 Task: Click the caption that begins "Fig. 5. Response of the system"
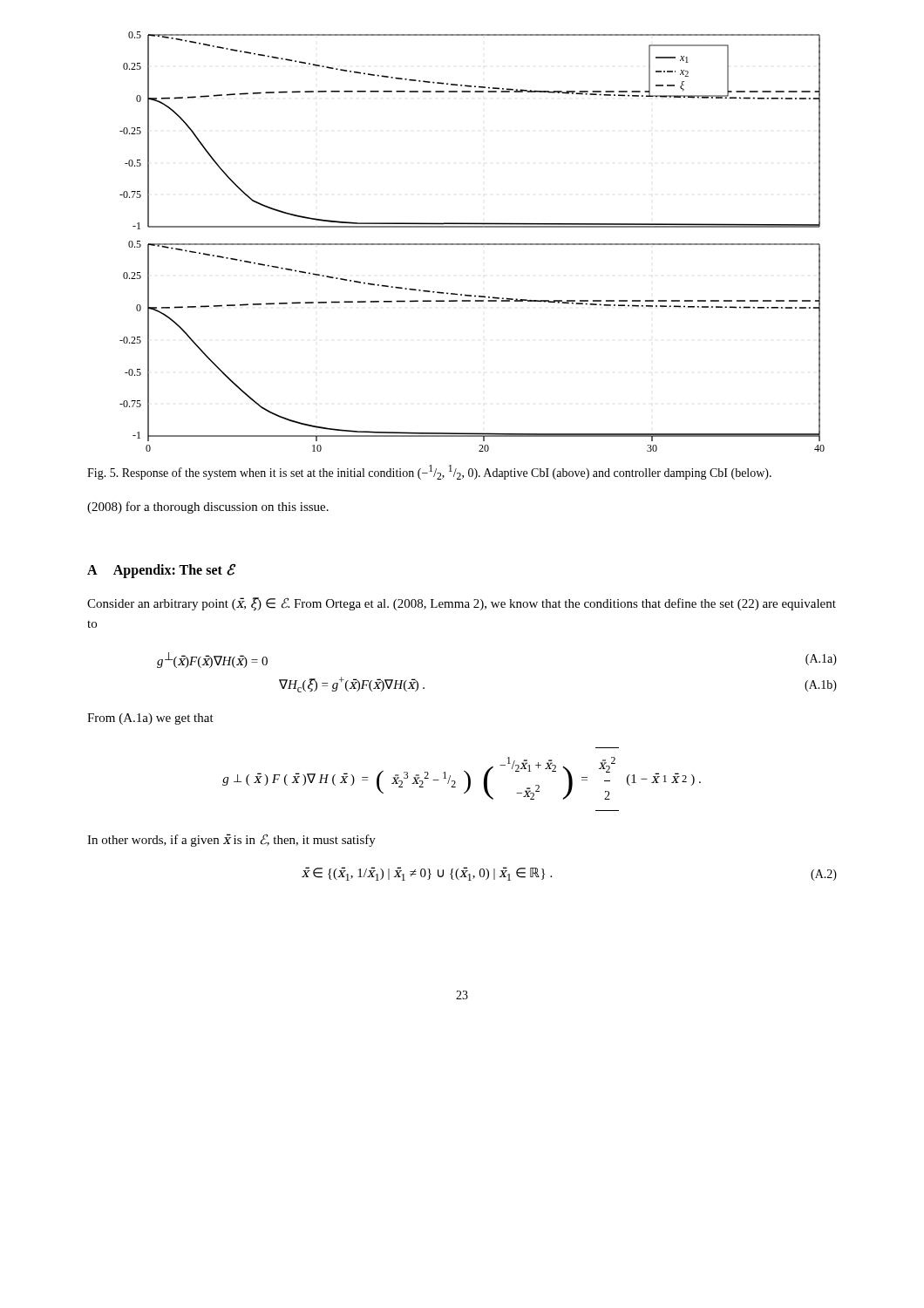pyautogui.click(x=430, y=473)
